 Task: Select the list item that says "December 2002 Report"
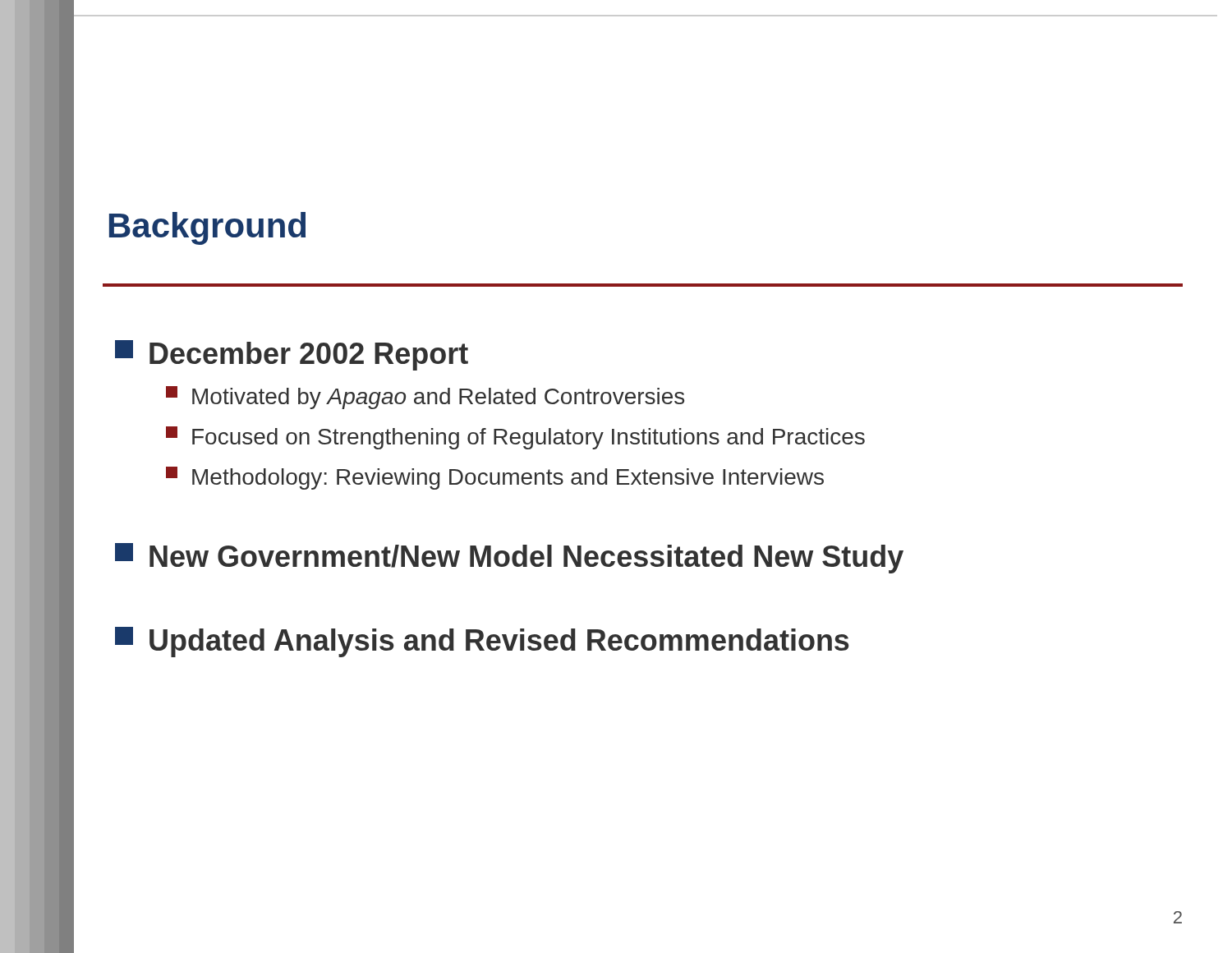[x=292, y=354]
